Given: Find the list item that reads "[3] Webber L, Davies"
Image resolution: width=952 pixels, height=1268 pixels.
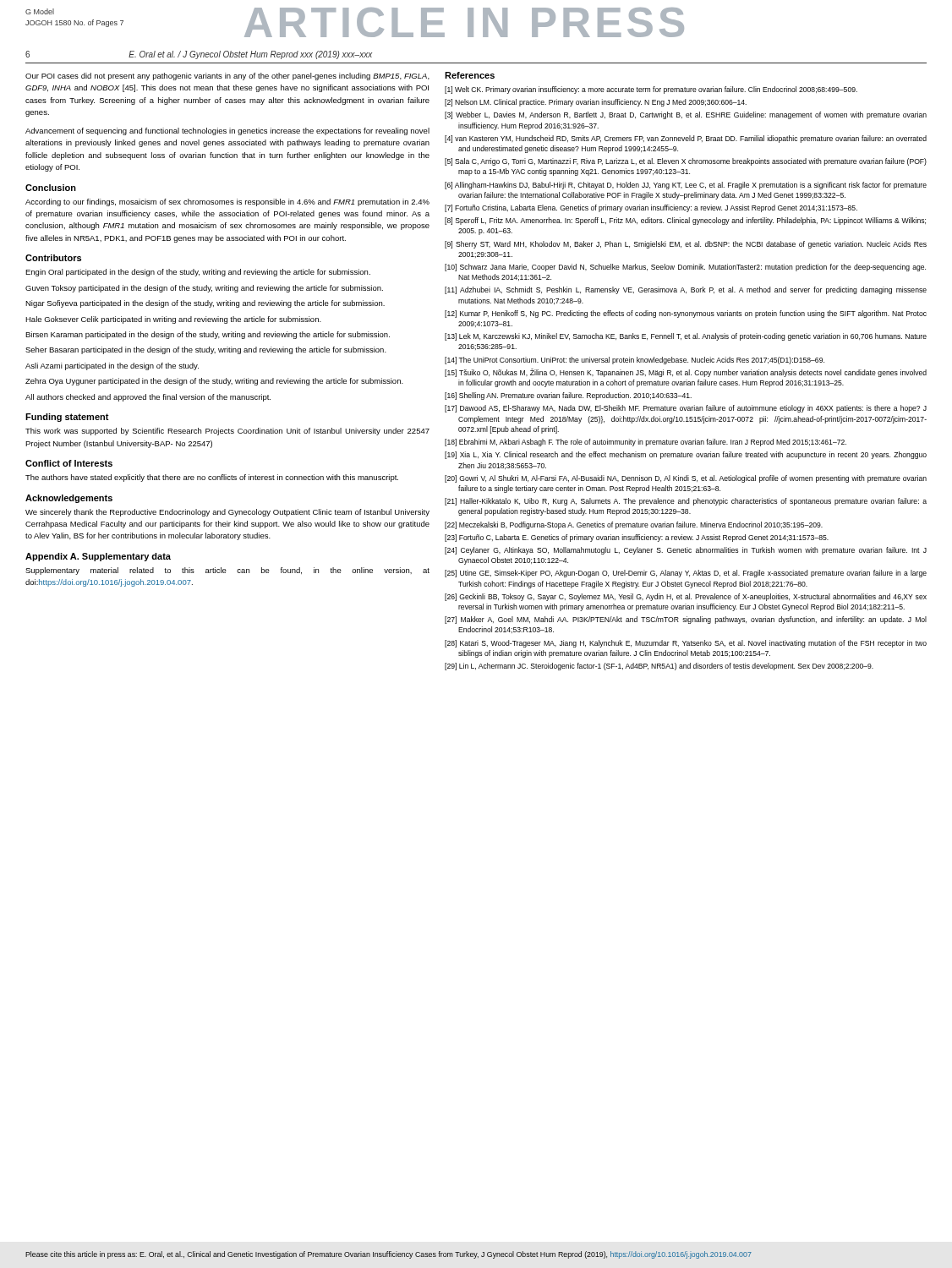Looking at the screenshot, I should [686, 120].
